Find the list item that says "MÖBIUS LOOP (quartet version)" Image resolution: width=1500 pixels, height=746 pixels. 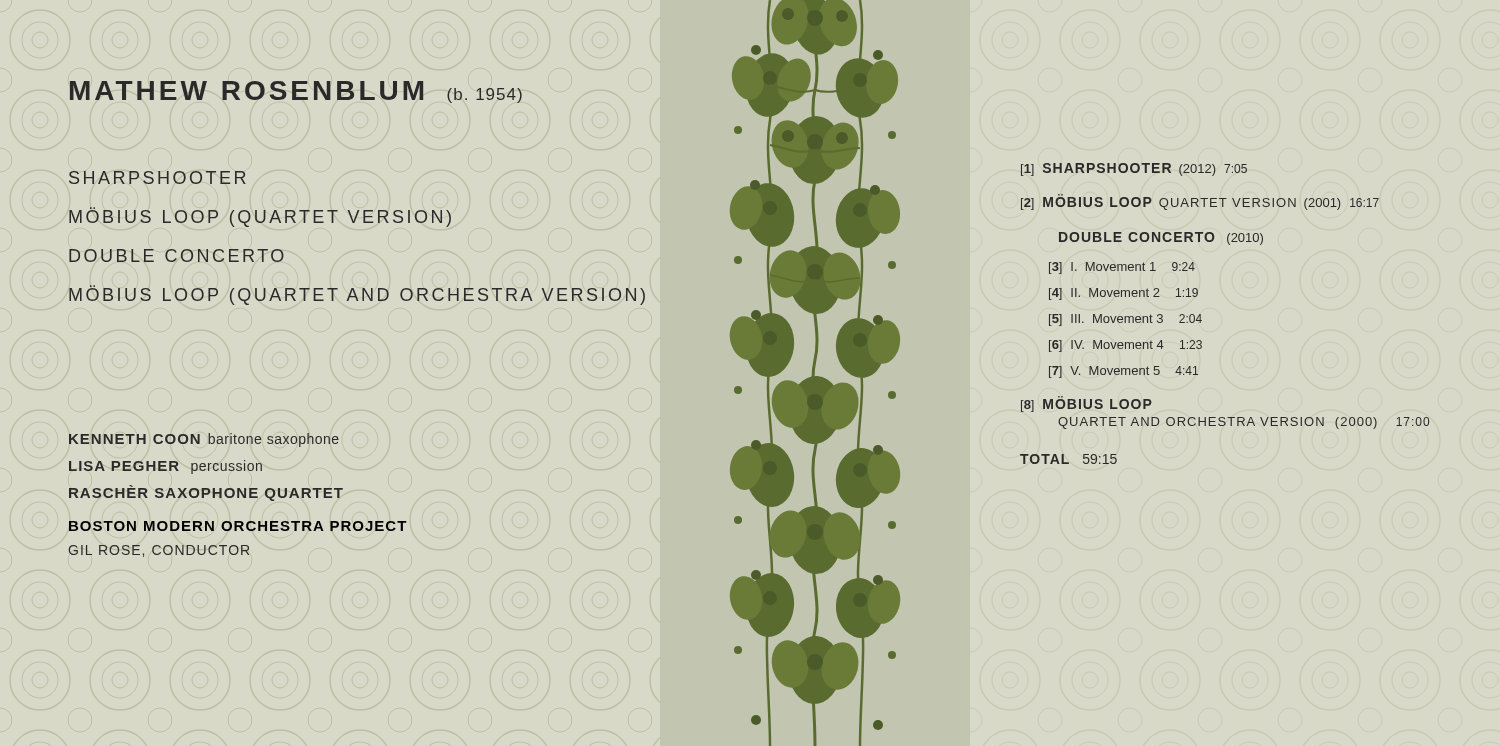261,217
